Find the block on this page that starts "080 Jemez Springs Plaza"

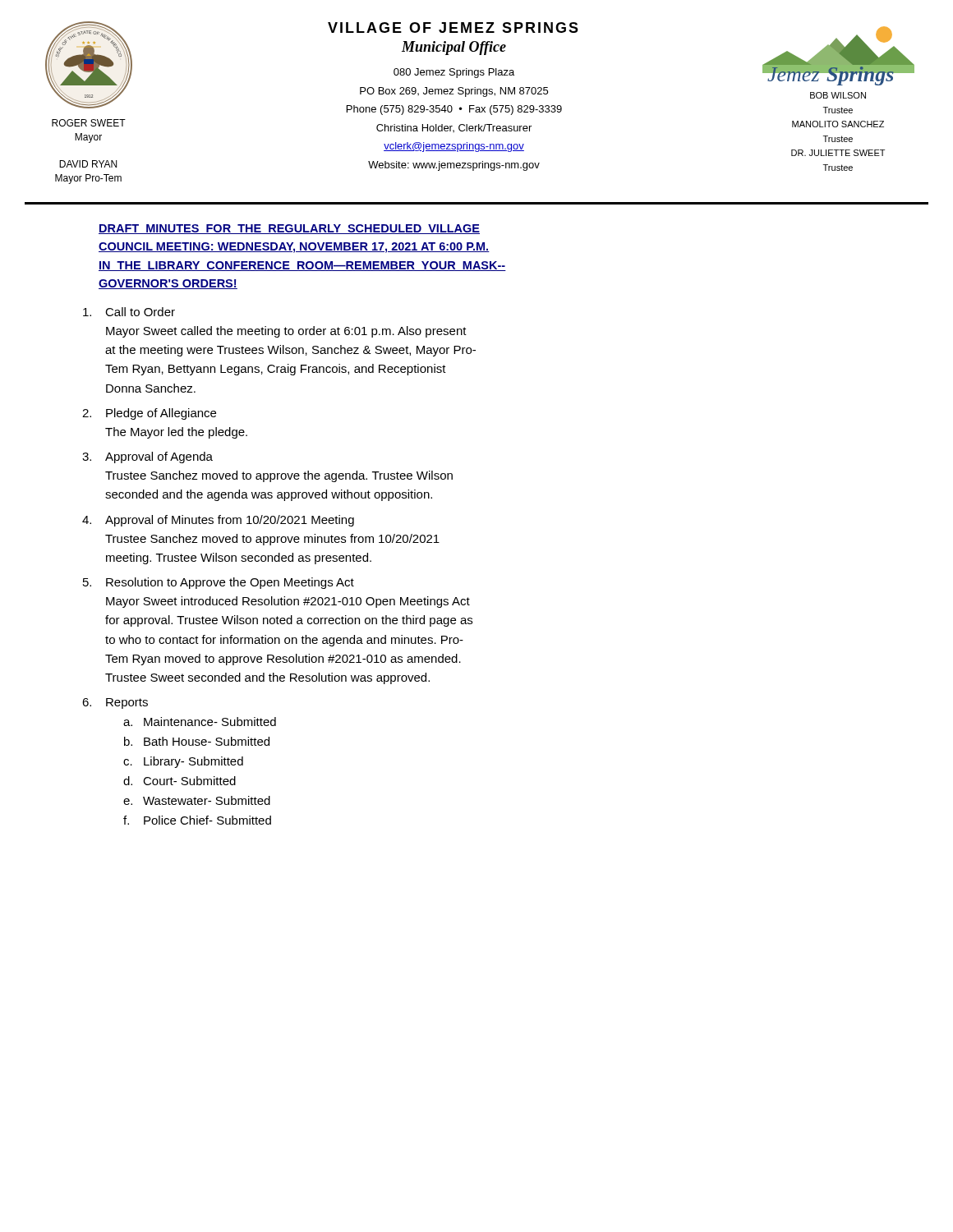point(454,118)
